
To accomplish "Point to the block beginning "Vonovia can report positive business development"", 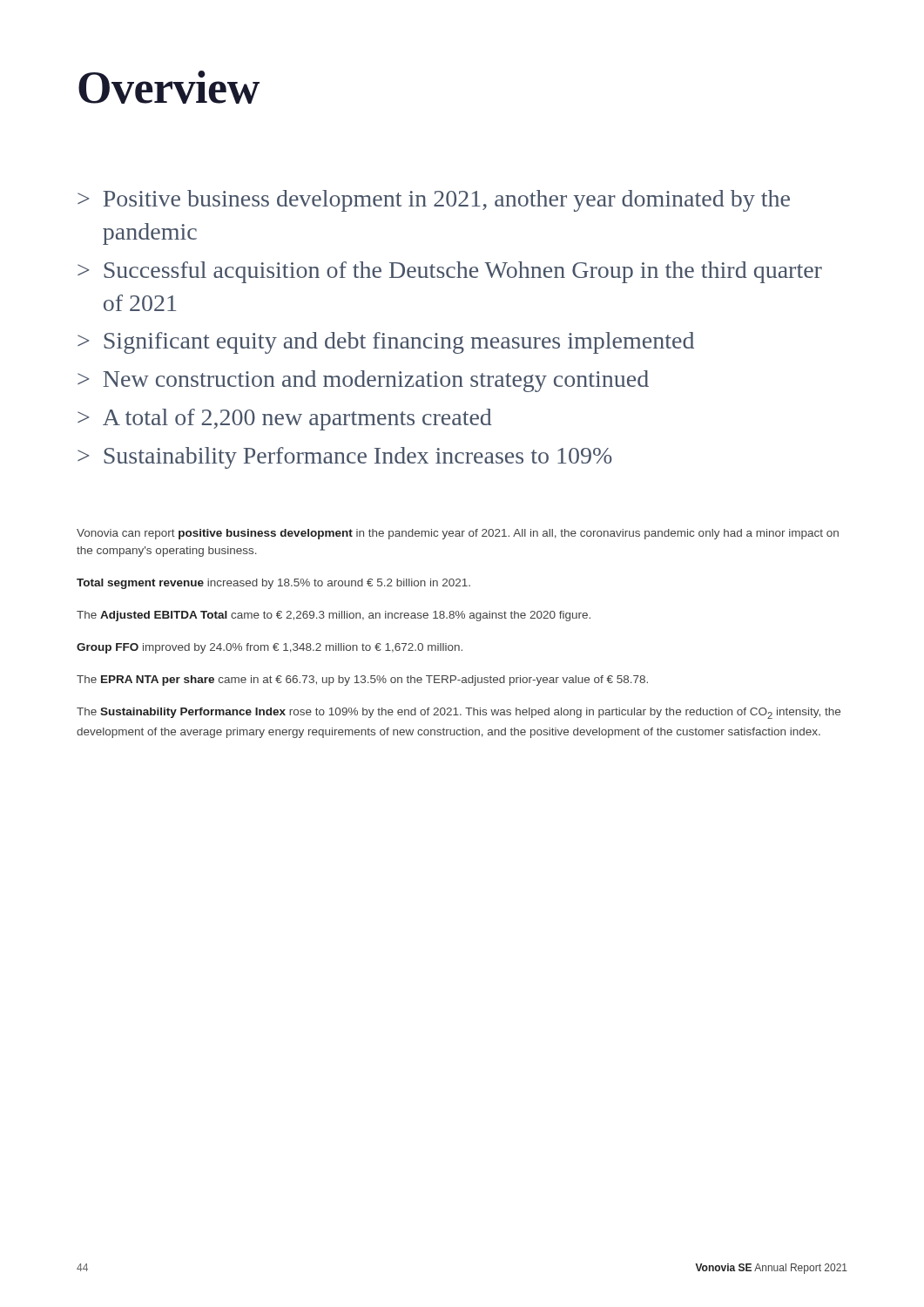I will click(x=458, y=542).
